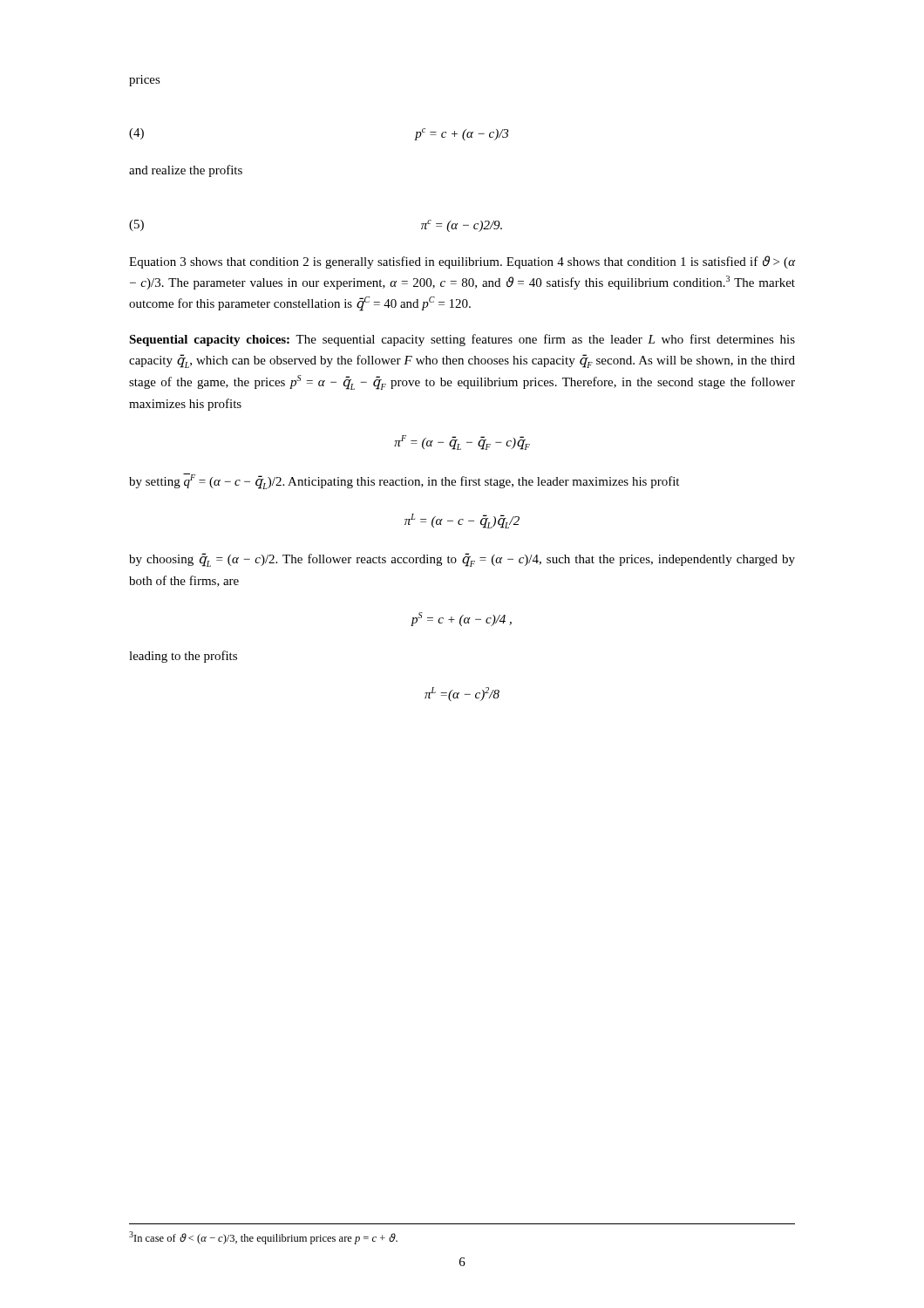Locate the text "pS = c + (α − c)/4 ,"
This screenshot has width=924, height=1308.
(462, 619)
